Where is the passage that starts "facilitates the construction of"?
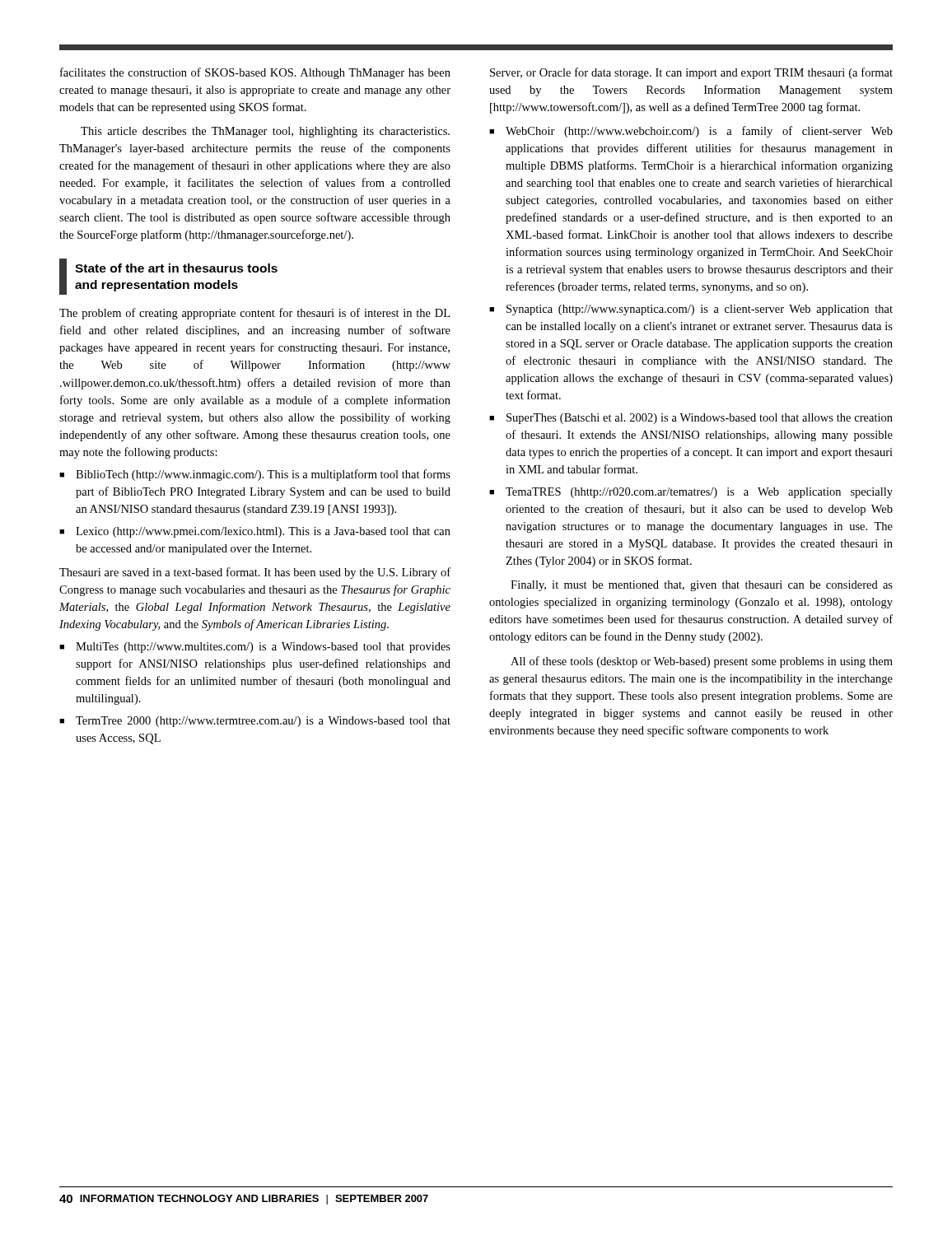Image resolution: width=952 pixels, height=1235 pixels. [x=255, y=90]
